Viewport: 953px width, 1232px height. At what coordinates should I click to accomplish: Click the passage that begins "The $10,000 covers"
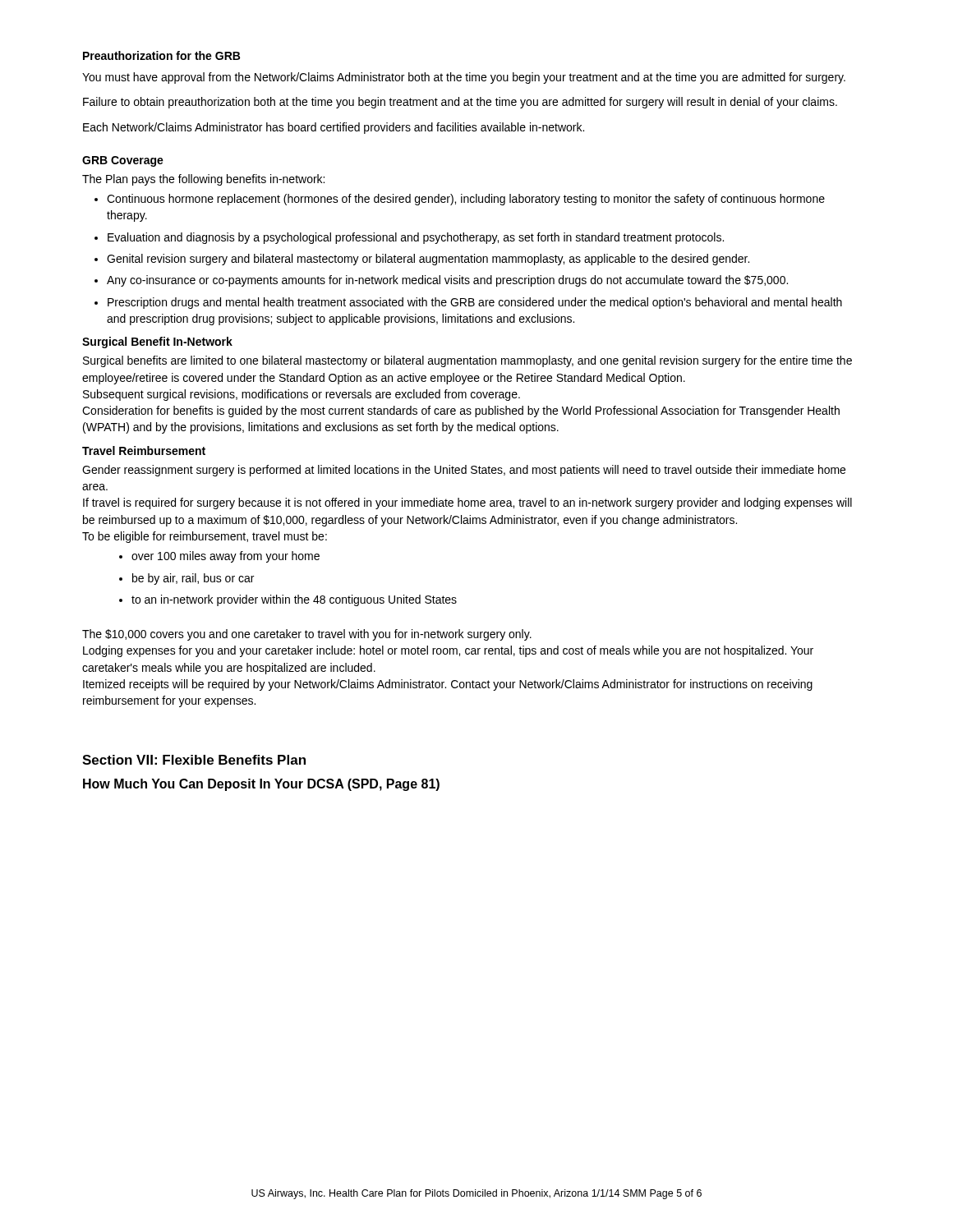[307, 635]
